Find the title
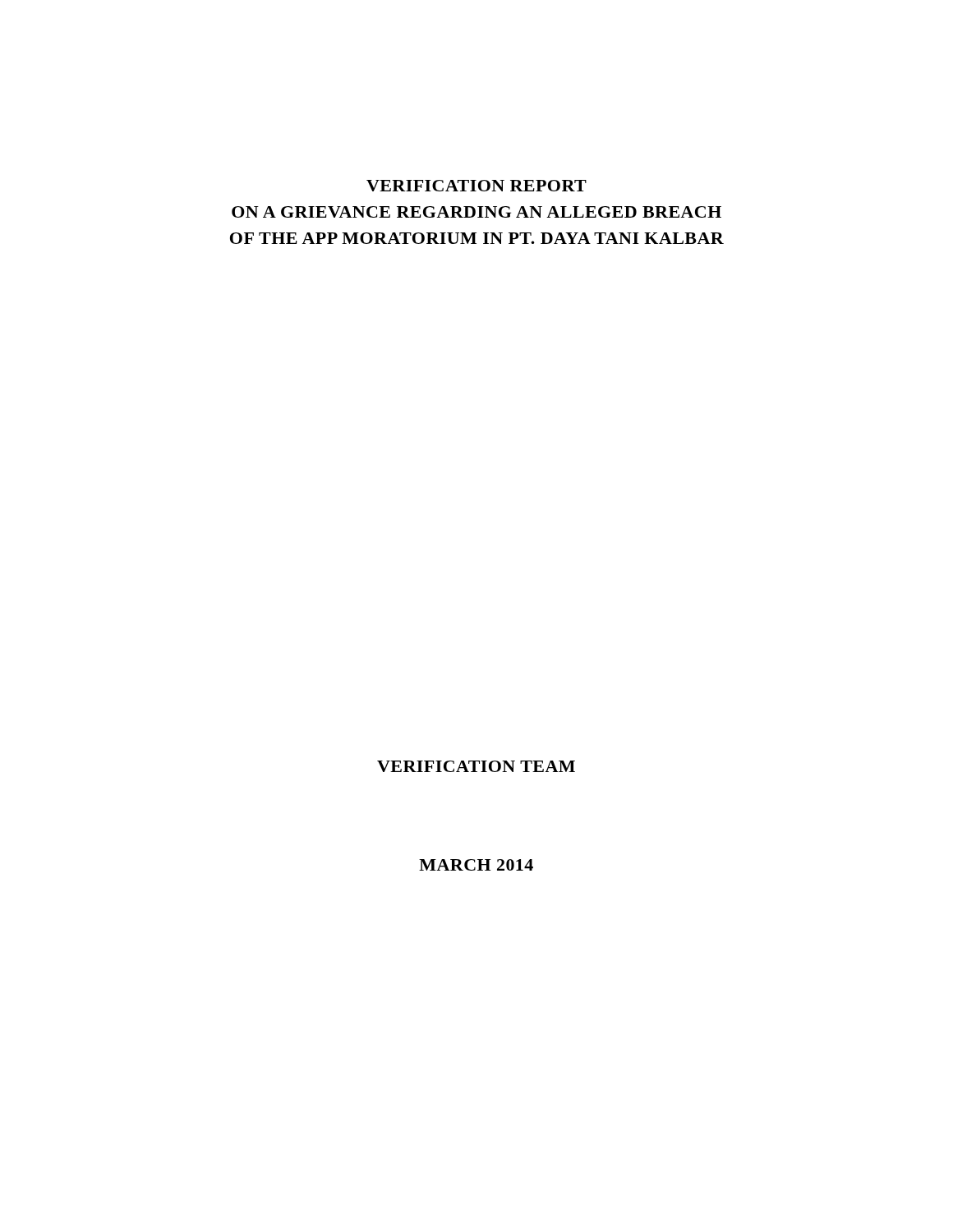This screenshot has height=1232, width=953. pyautogui.click(x=476, y=212)
